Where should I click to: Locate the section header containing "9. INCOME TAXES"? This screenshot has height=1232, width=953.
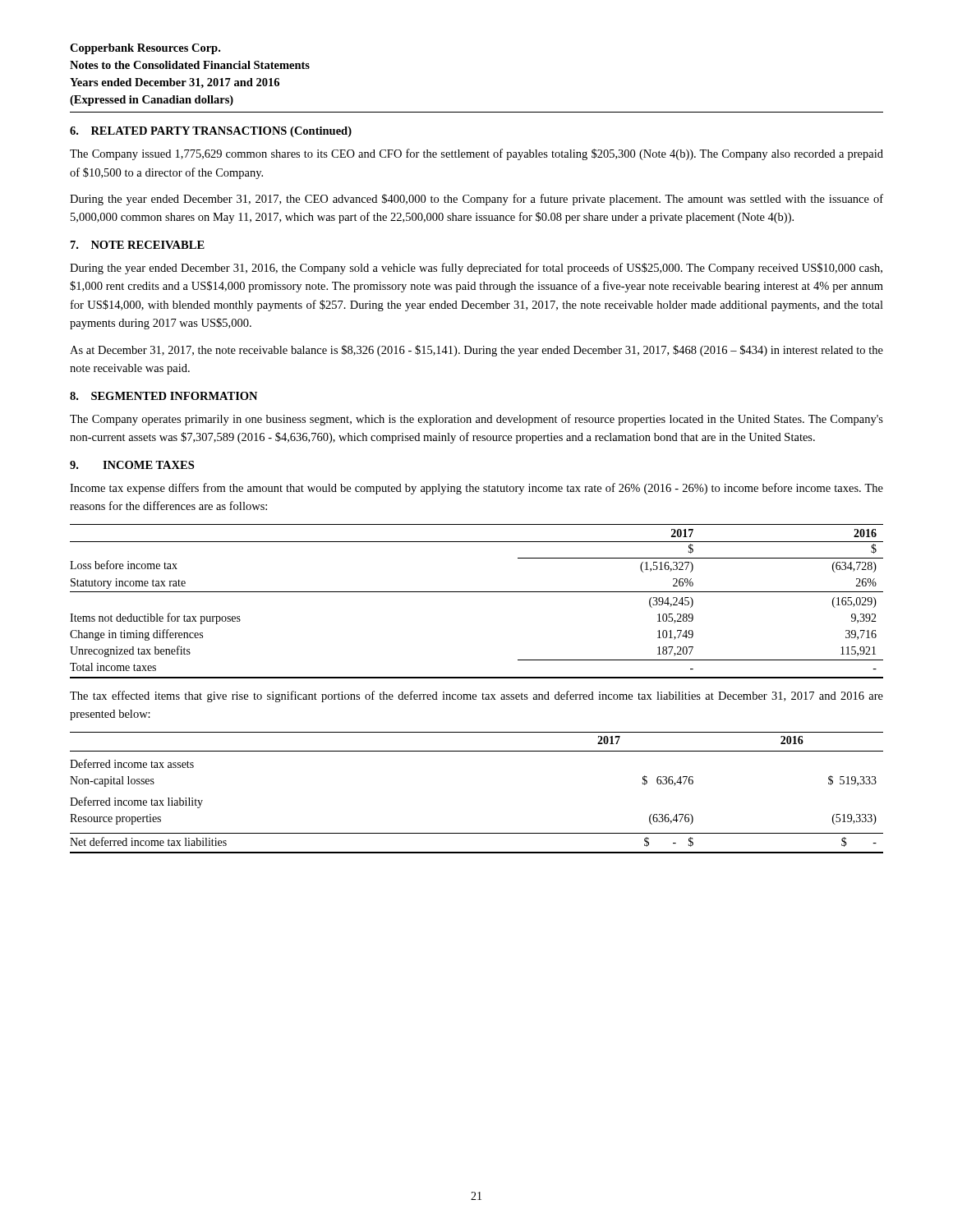pos(132,465)
